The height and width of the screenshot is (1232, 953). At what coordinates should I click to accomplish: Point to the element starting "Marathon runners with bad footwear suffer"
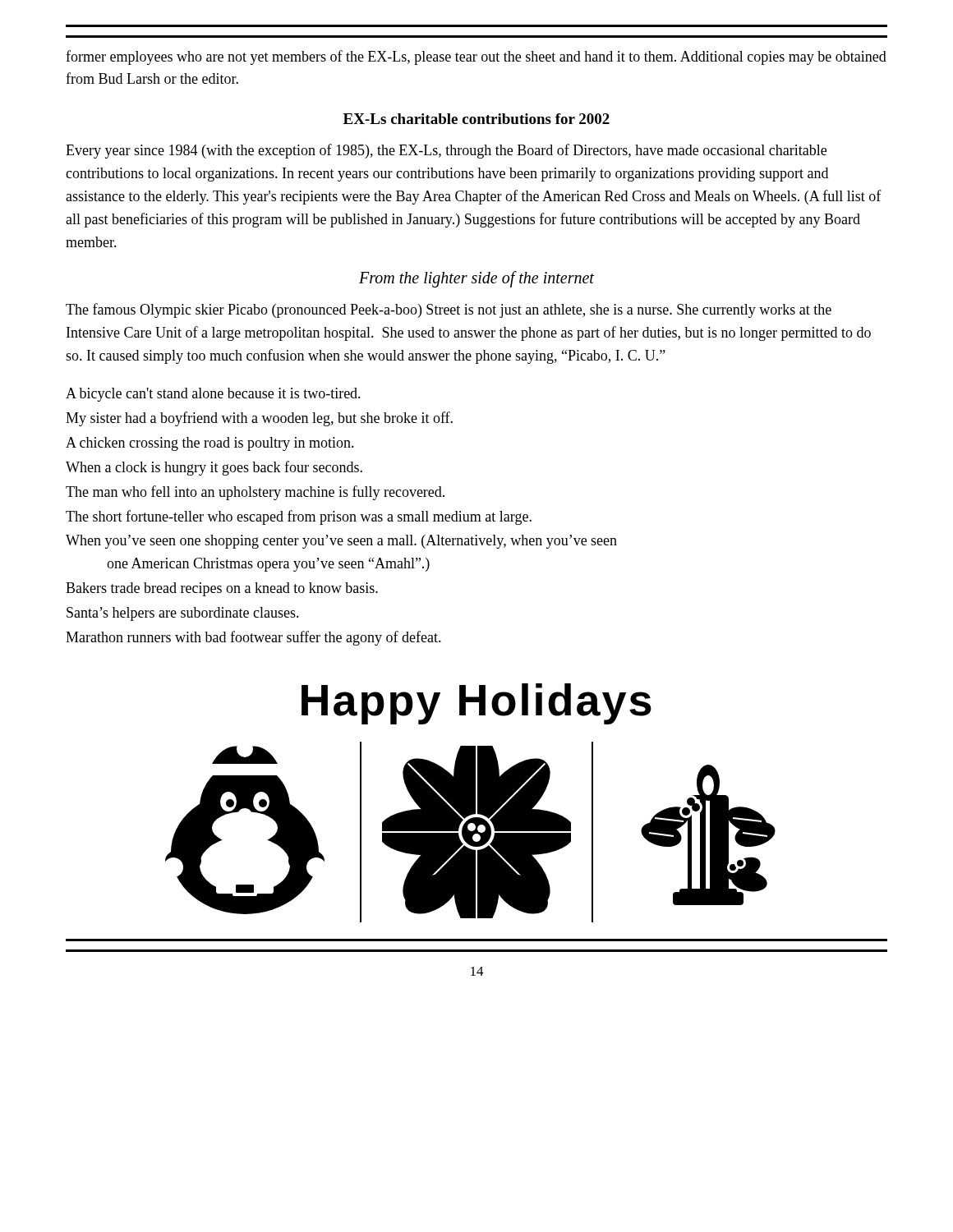[x=254, y=637]
